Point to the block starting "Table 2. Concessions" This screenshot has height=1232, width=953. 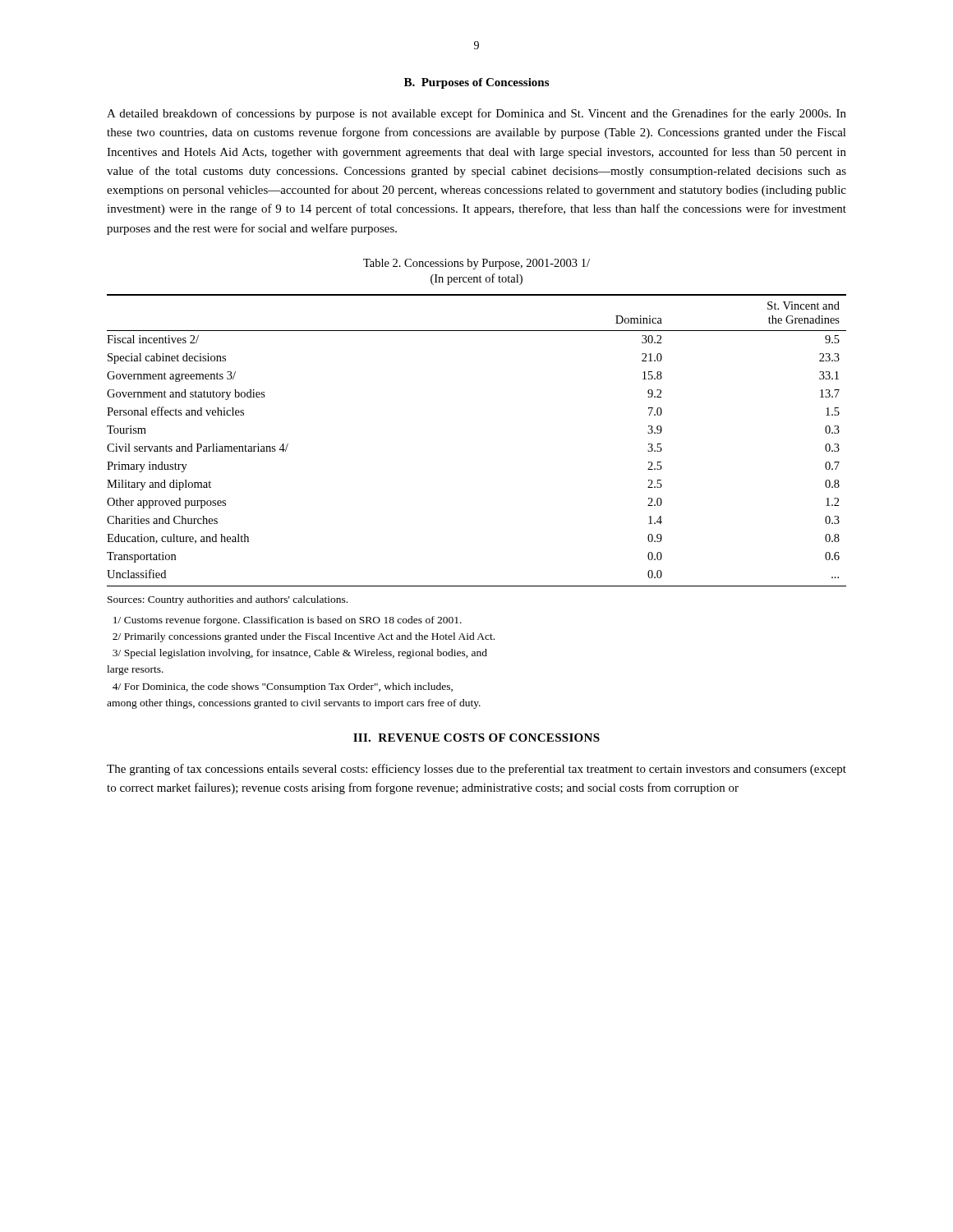476,263
